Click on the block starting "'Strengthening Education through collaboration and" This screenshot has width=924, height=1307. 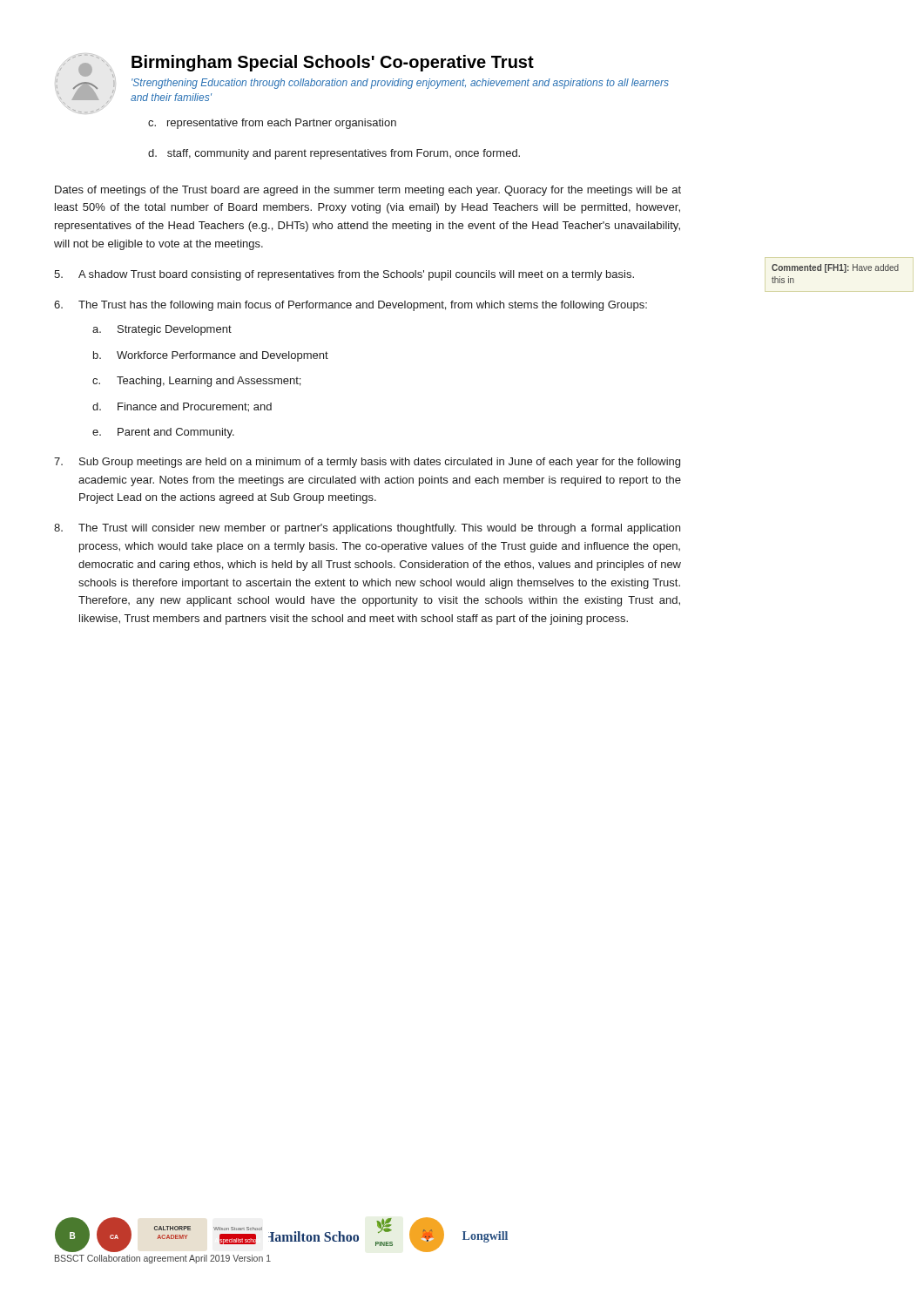click(x=400, y=90)
